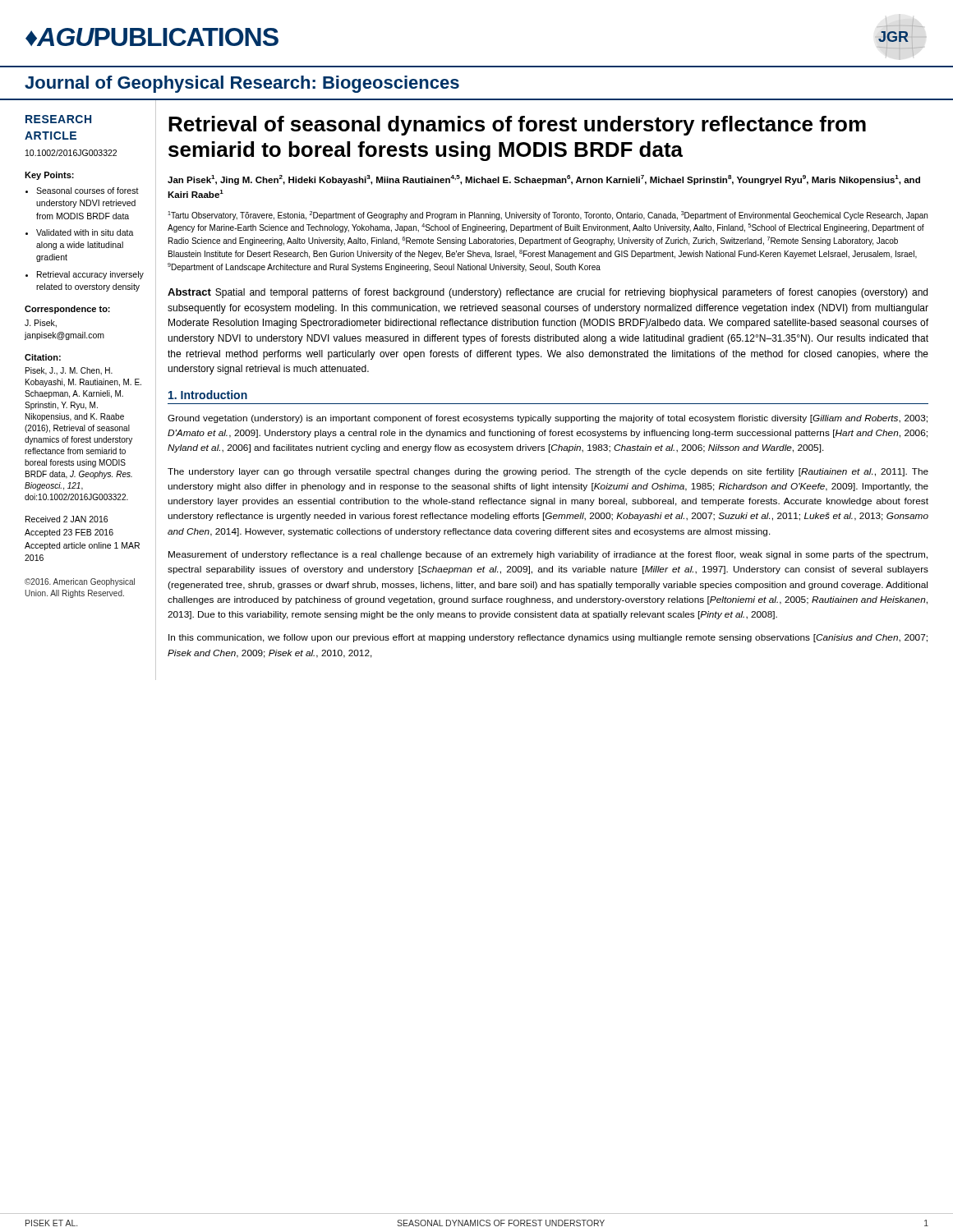Point to the block starting "In this communication, we follow"
Viewport: 953px width, 1232px height.
click(x=548, y=645)
